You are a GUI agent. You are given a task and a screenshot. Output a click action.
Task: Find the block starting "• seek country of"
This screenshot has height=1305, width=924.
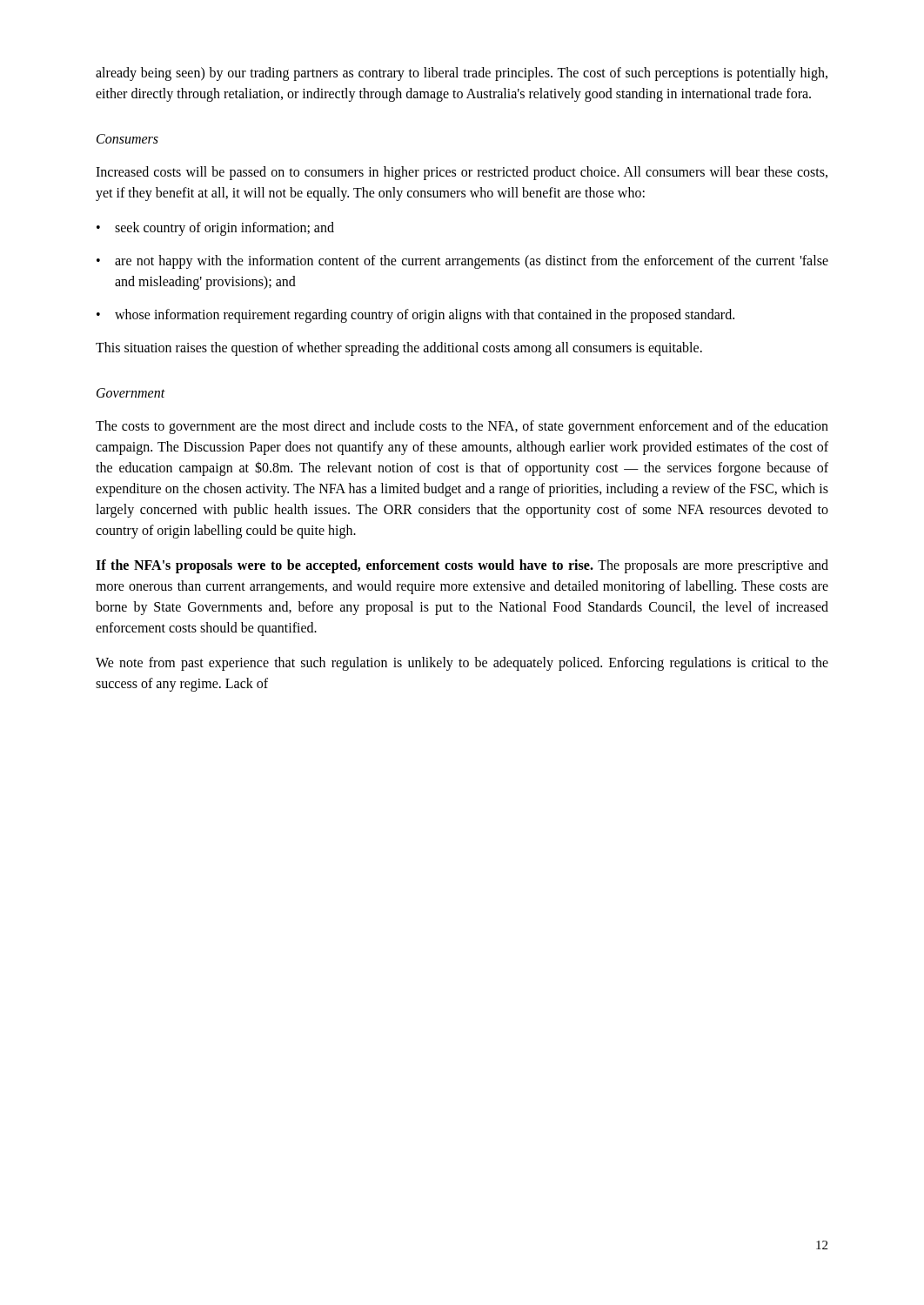(215, 229)
